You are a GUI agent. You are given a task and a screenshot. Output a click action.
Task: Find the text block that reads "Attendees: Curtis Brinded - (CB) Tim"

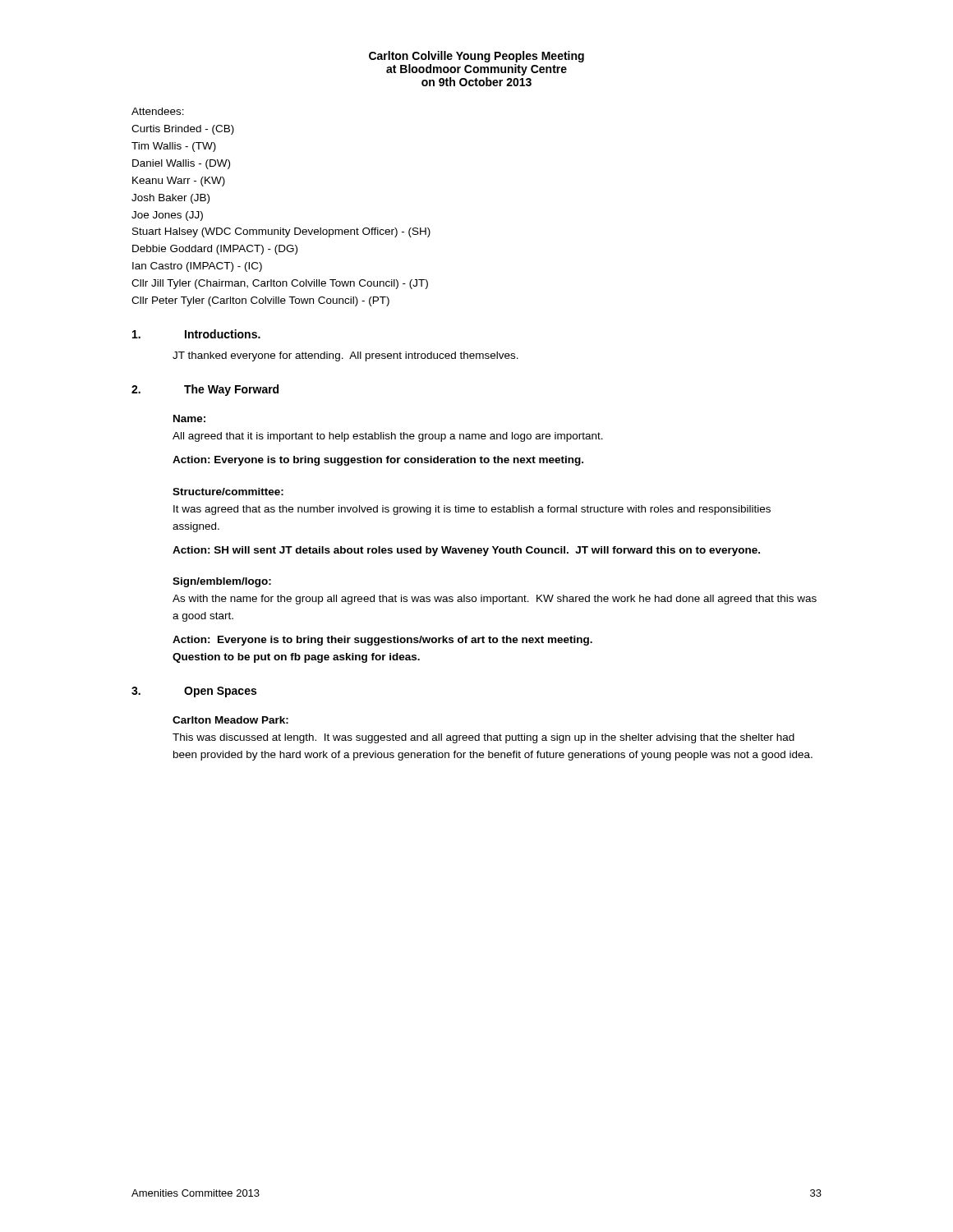pos(158,111)
